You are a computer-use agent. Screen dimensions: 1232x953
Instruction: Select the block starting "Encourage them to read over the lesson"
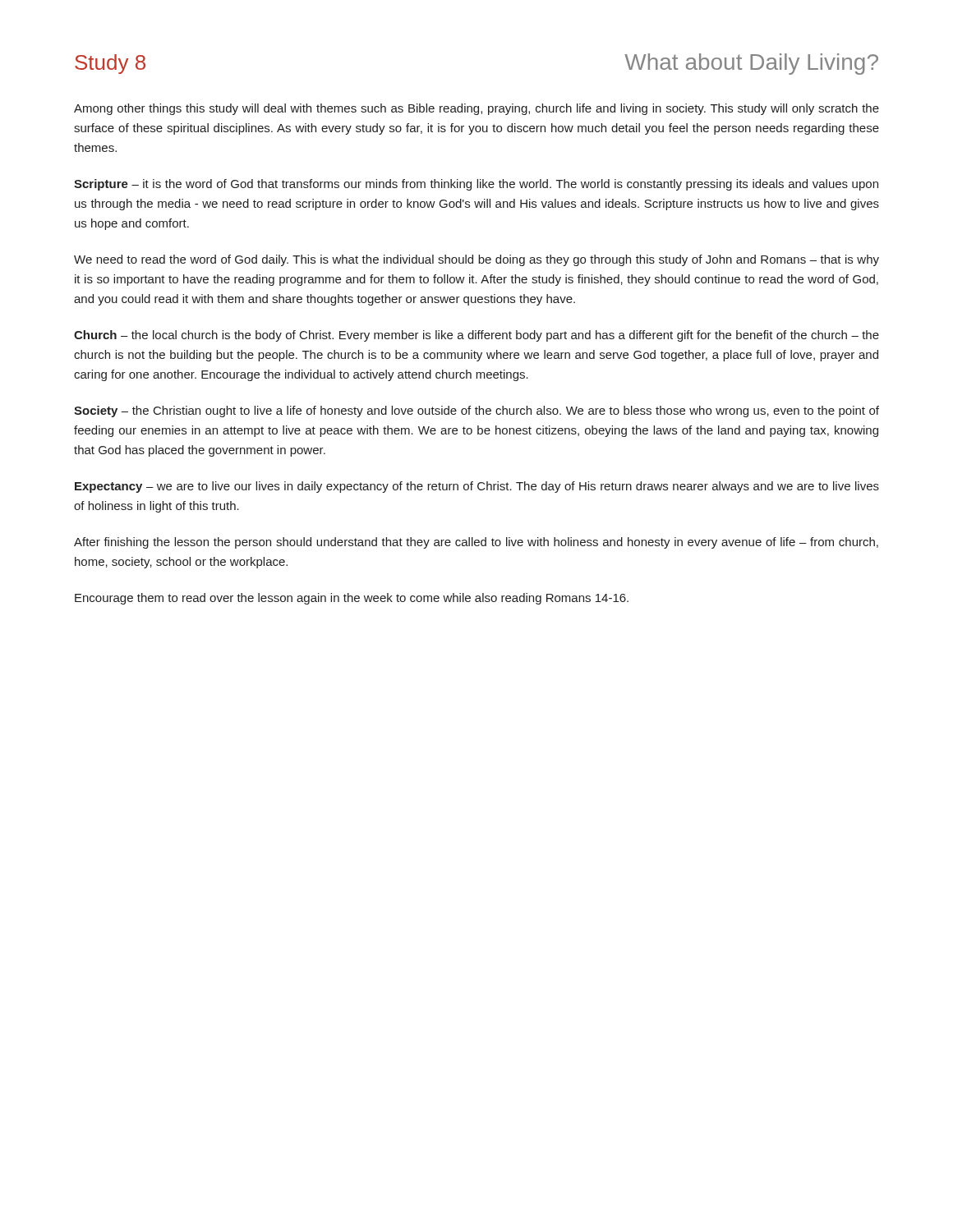(x=352, y=598)
